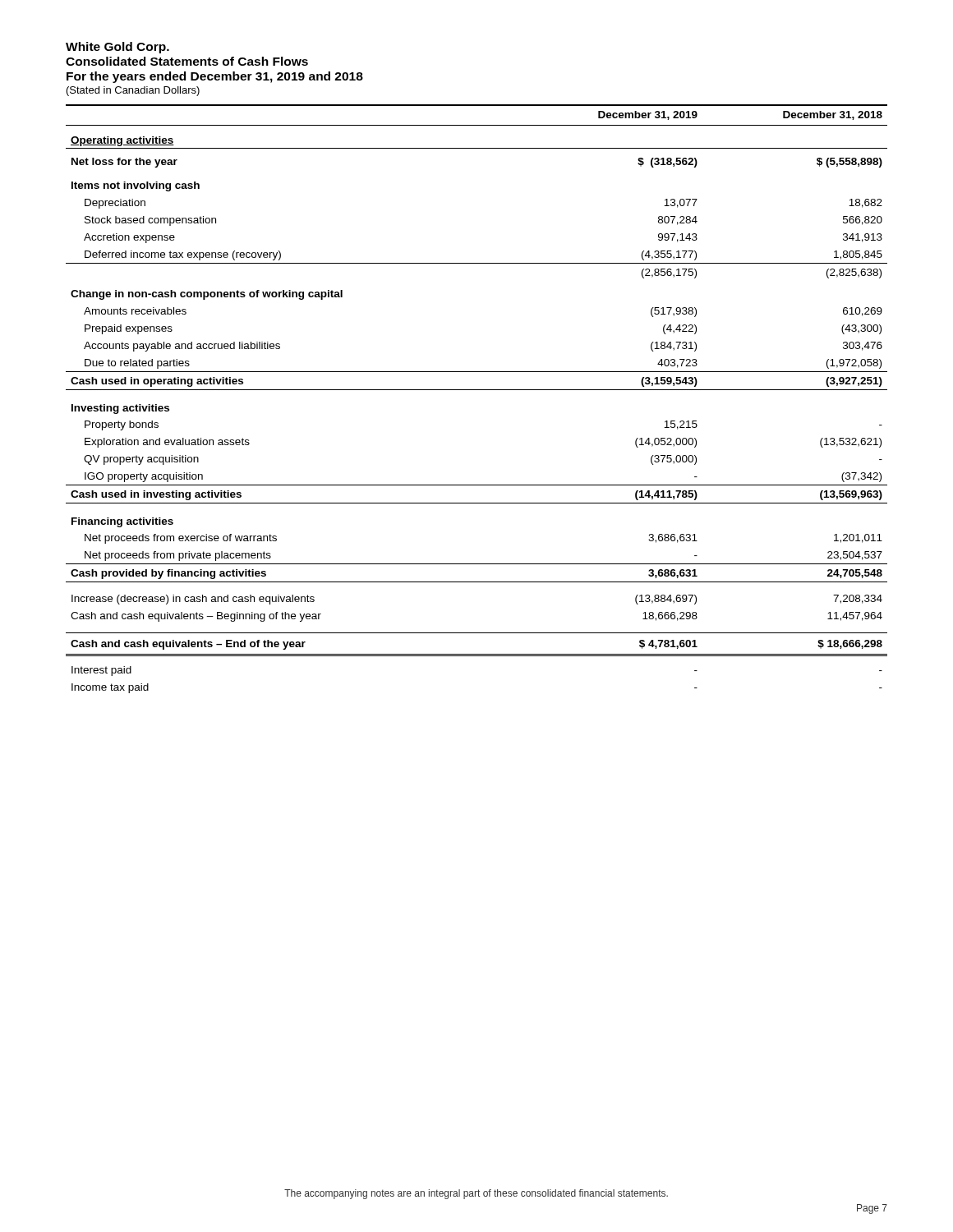Locate the table with the text "$ (5,558,898)"
The width and height of the screenshot is (953, 1232).
476,401
